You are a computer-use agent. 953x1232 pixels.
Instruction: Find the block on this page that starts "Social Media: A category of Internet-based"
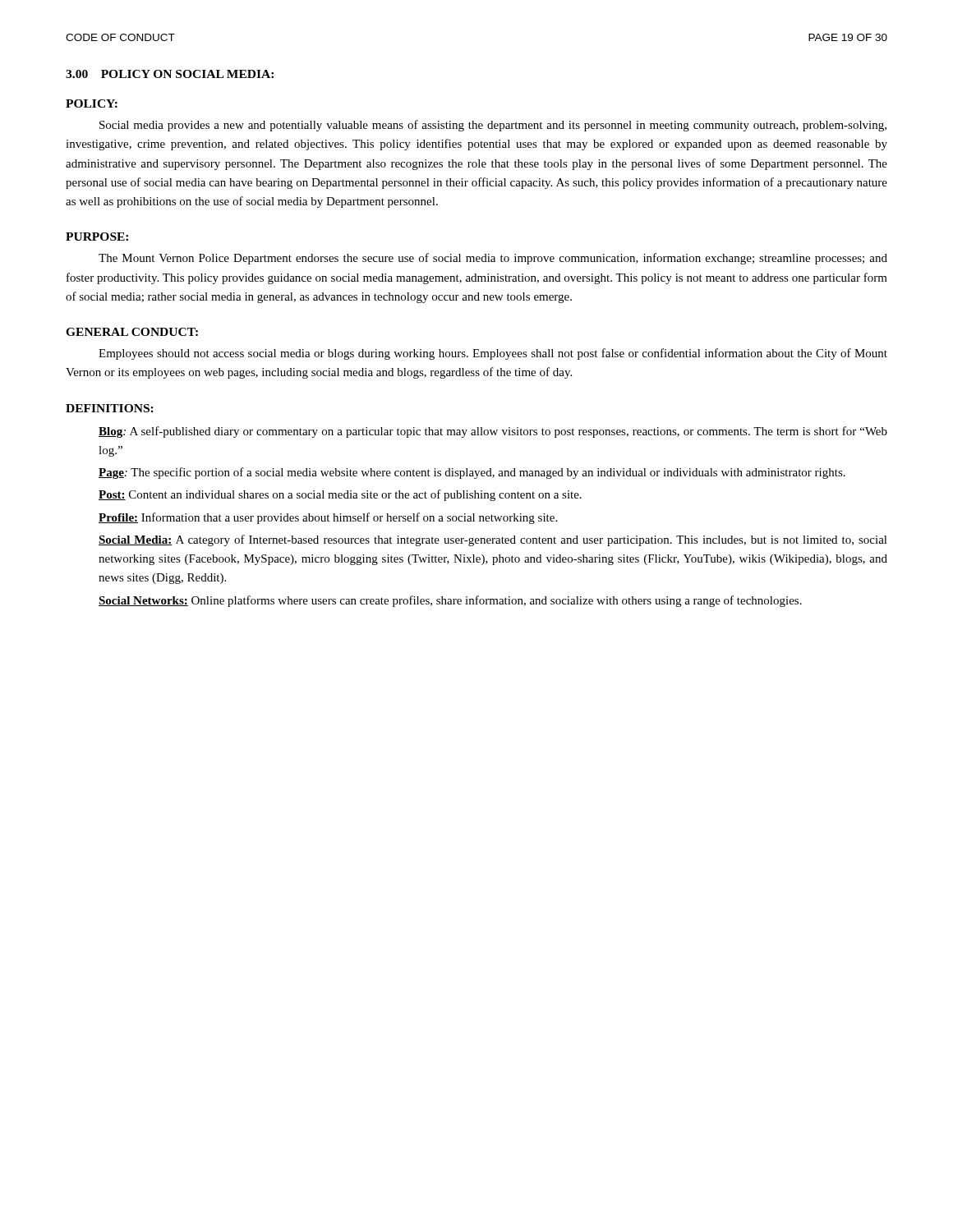pyautogui.click(x=493, y=559)
